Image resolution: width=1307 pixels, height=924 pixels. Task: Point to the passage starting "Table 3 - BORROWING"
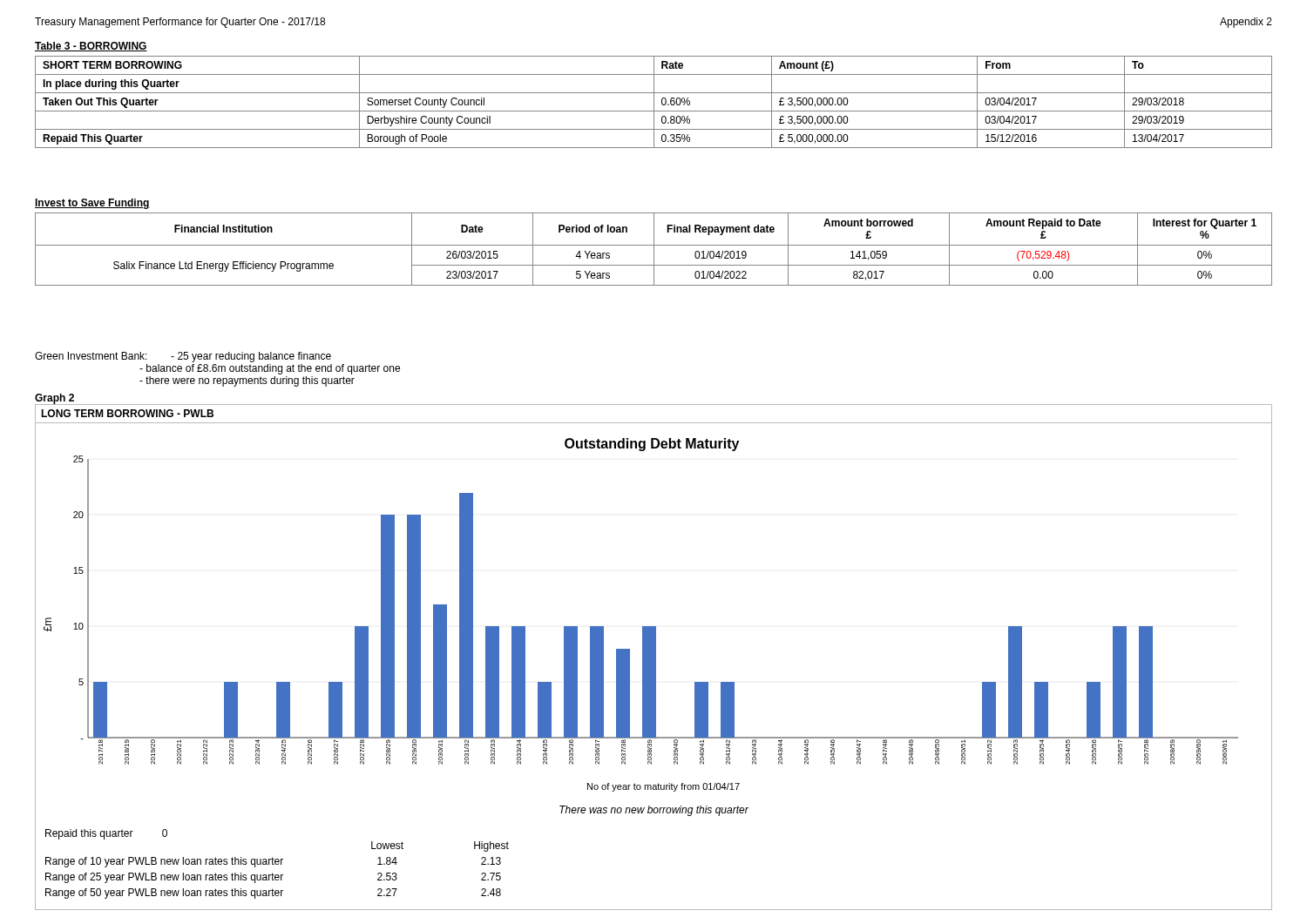(91, 46)
